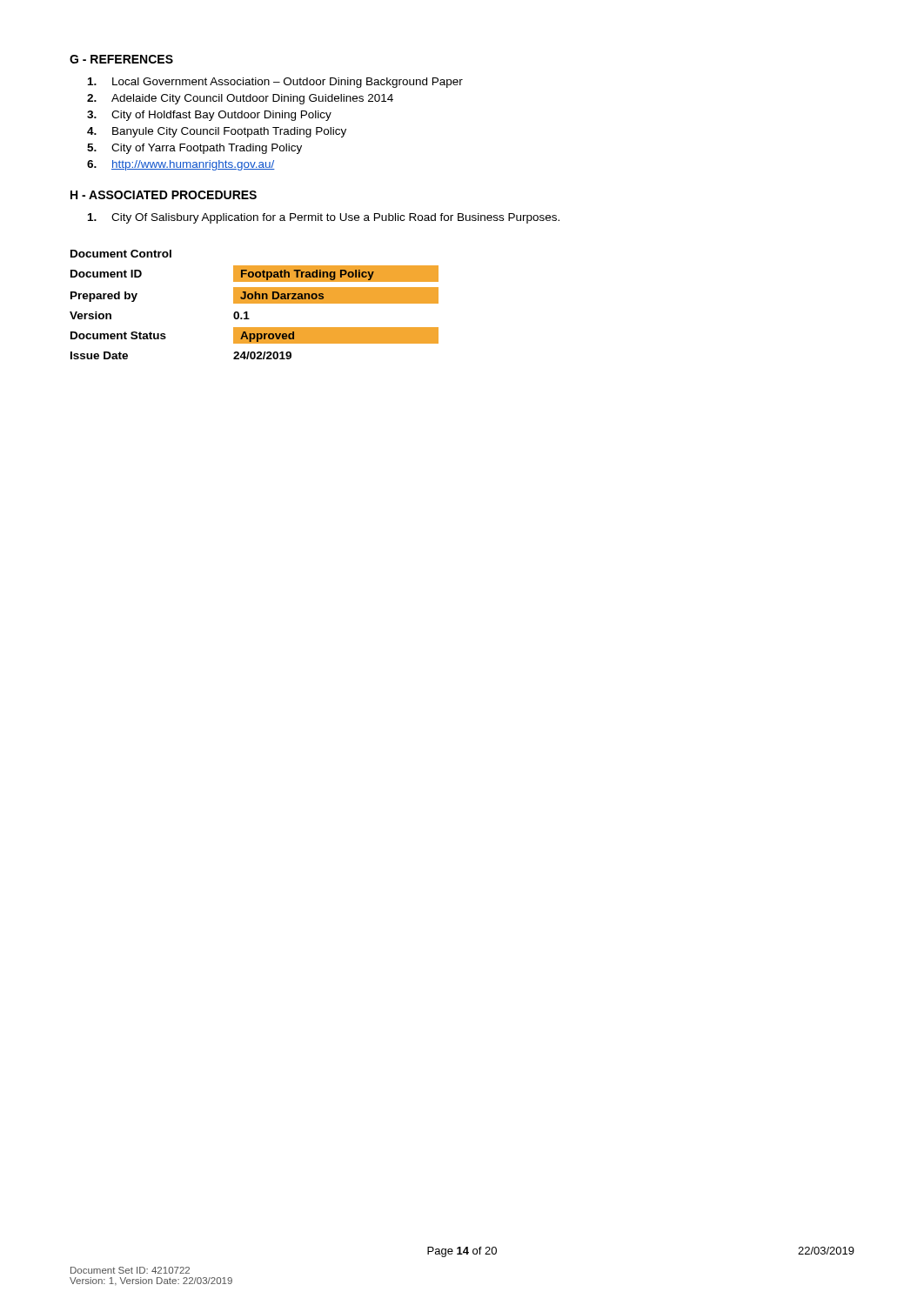924x1305 pixels.
Task: Where is the passage that starts "5.City of Yarra Footpath Trading"?
Action: coord(194,149)
